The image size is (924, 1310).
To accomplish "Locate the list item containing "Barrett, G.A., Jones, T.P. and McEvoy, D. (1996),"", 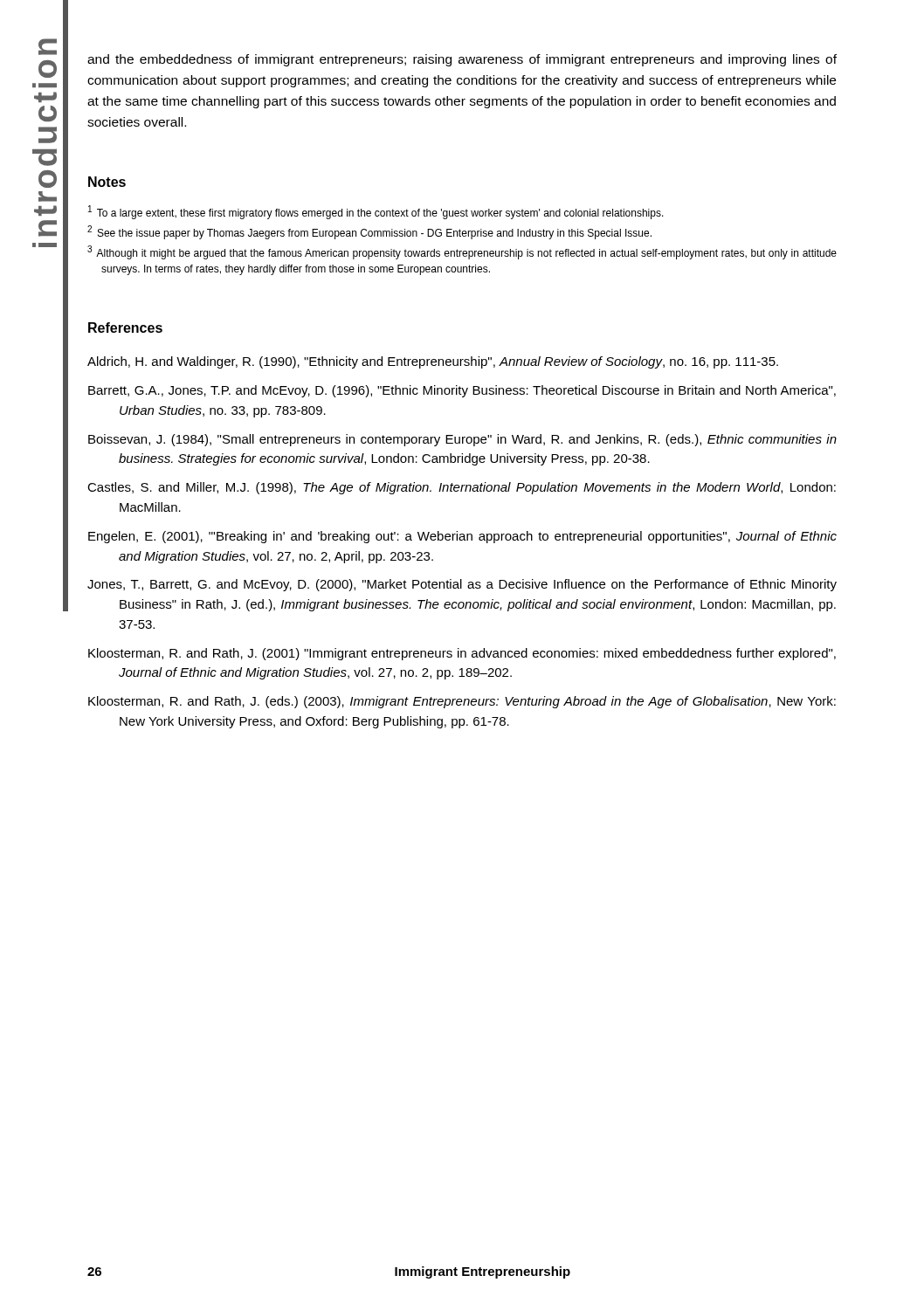I will coord(462,400).
